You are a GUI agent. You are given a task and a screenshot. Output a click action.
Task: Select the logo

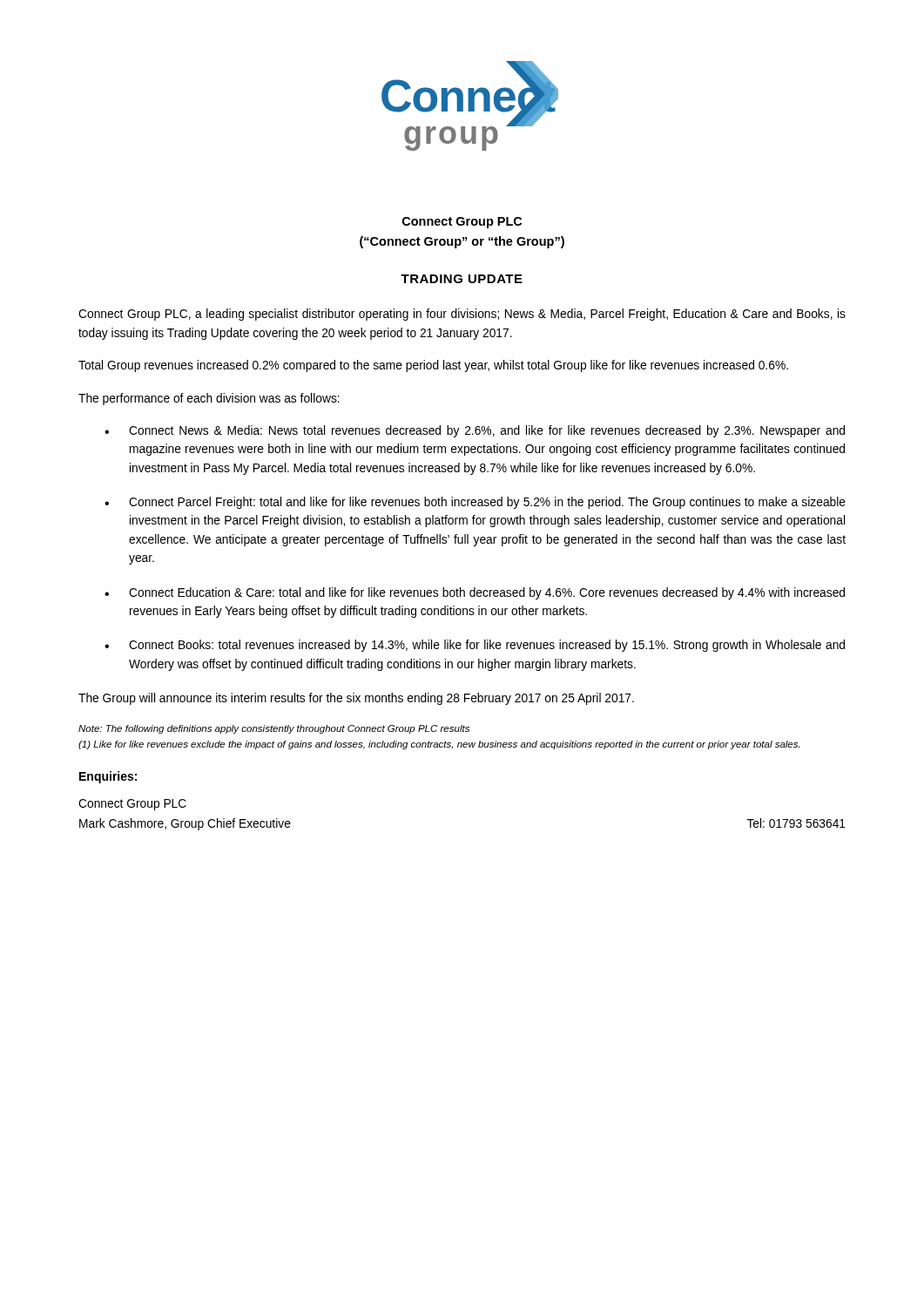tap(462, 110)
